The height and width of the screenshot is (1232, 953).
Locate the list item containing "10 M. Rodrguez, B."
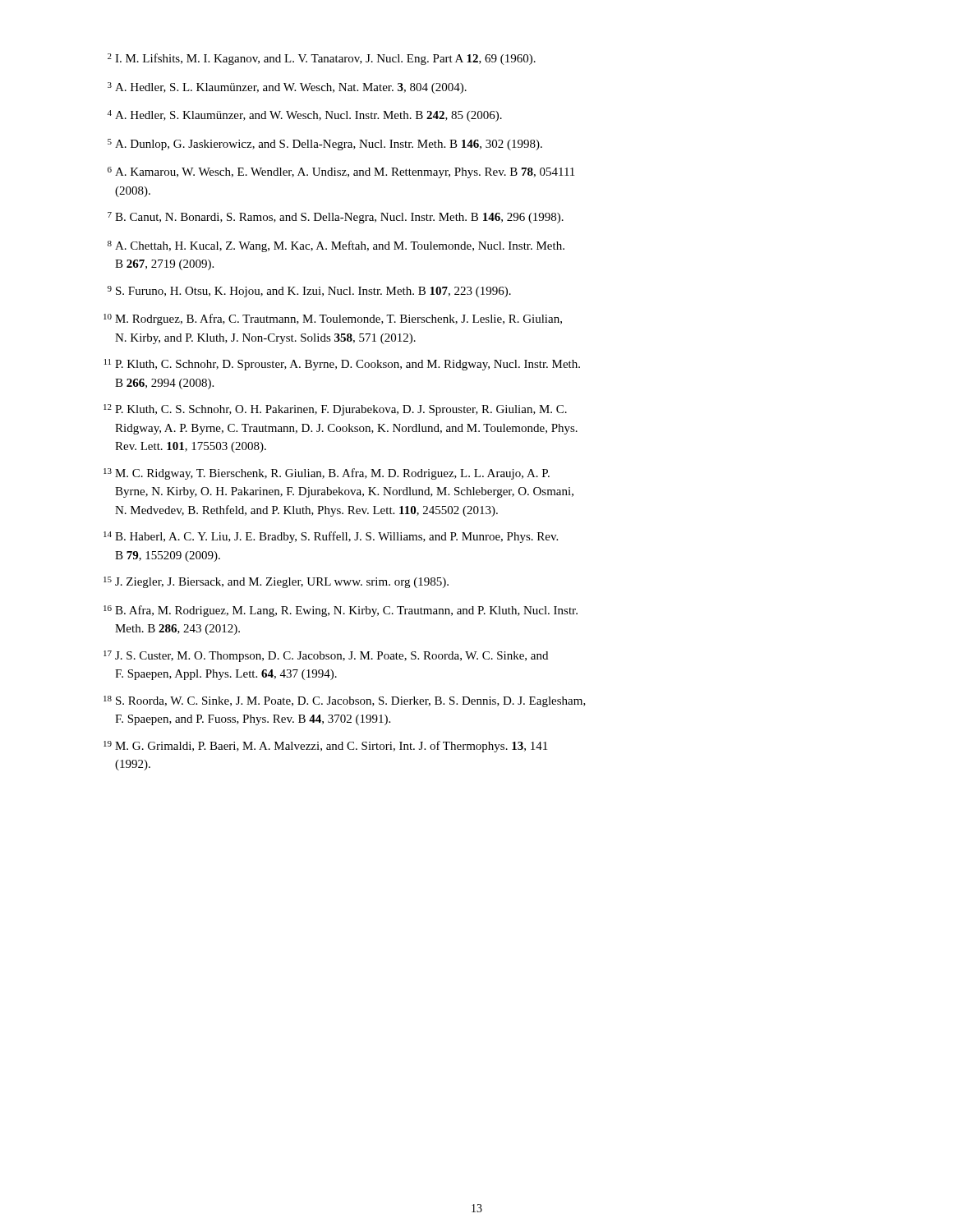pyautogui.click(x=485, y=328)
